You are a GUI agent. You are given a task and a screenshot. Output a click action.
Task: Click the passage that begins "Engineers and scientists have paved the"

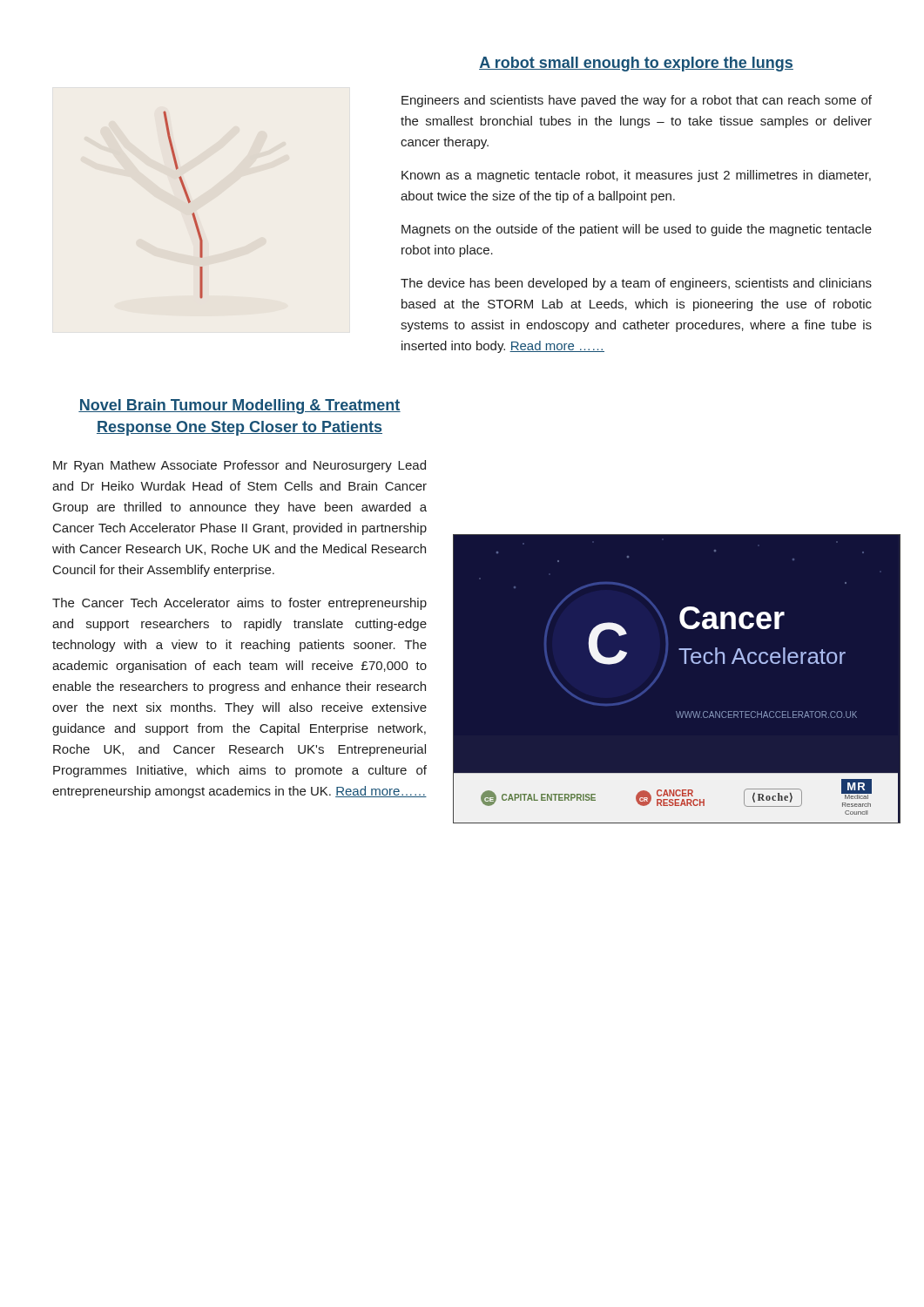pos(636,121)
